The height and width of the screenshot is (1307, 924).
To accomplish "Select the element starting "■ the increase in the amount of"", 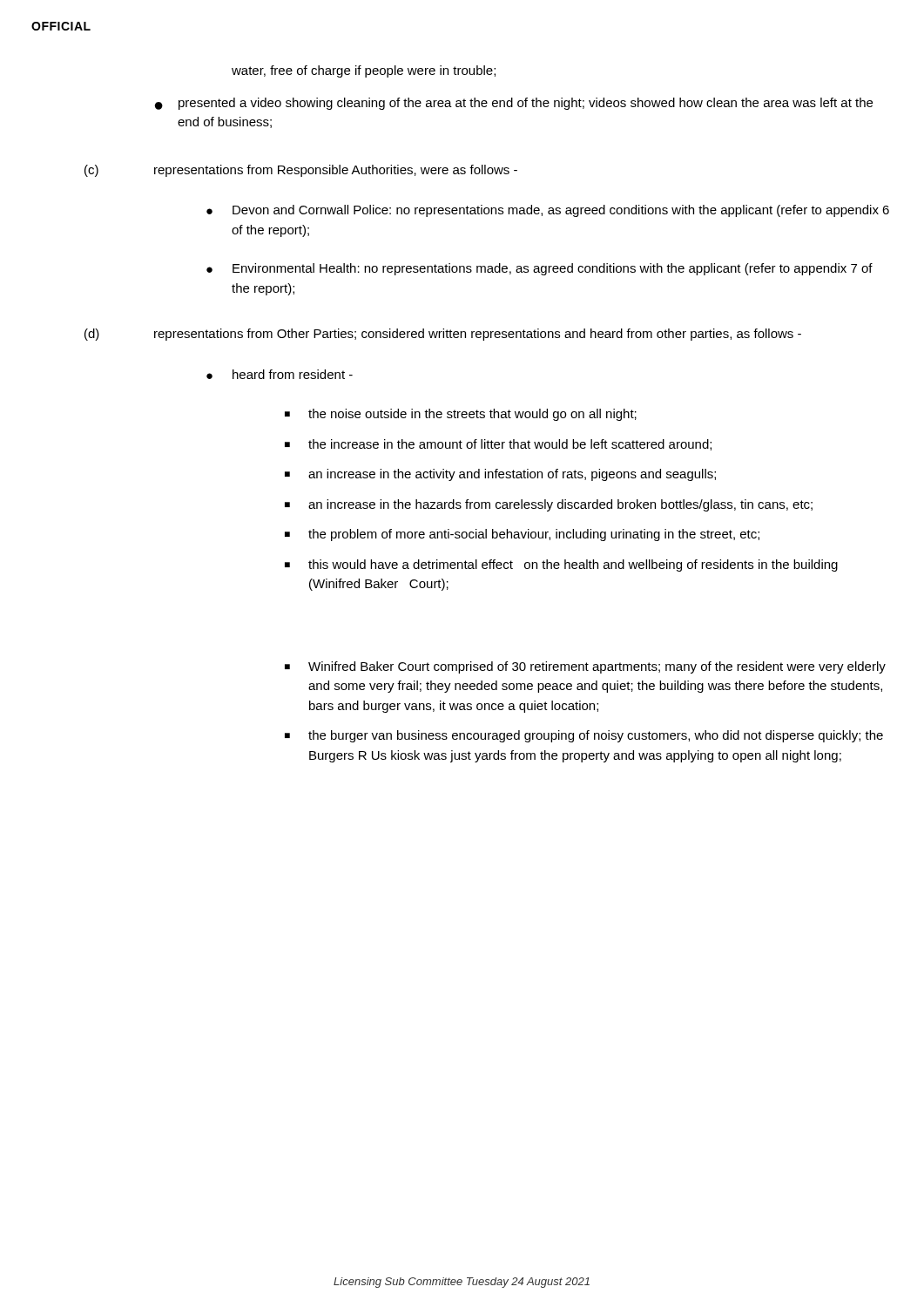I will click(588, 444).
